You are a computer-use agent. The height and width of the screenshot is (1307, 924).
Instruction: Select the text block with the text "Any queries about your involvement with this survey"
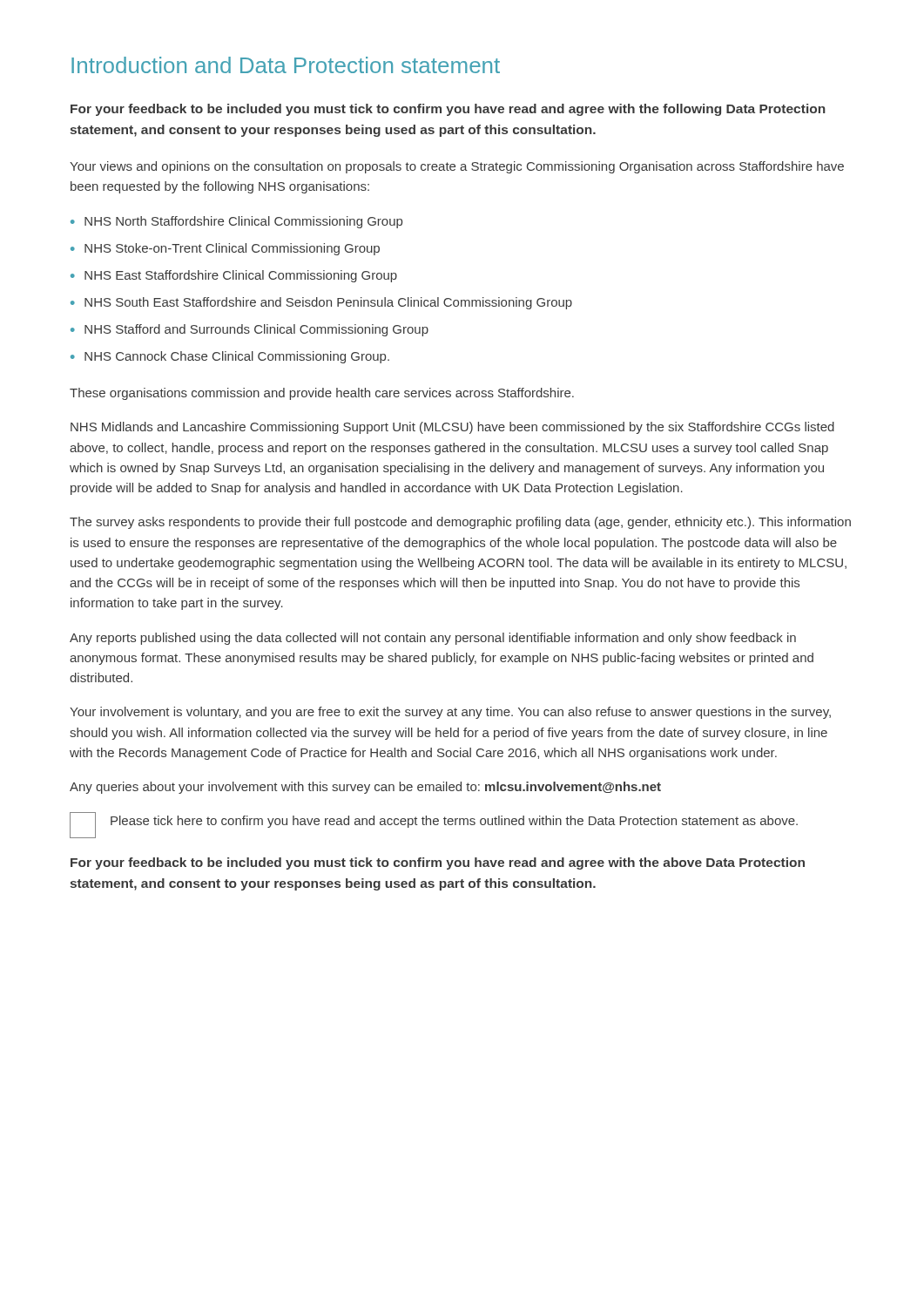pyautogui.click(x=365, y=786)
